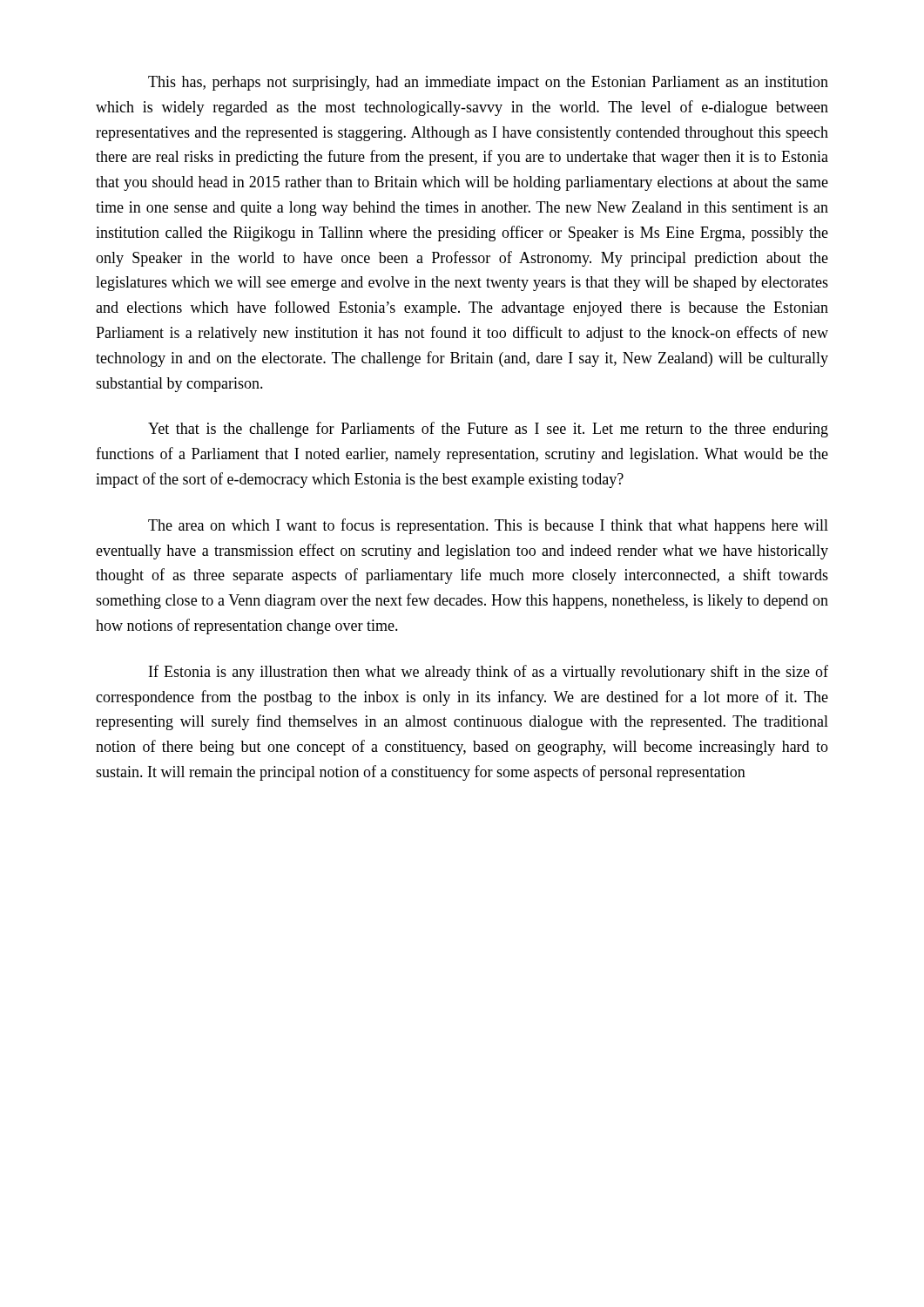Find the block starting "The area on which I want to focus"
This screenshot has height=1307, width=924.
coord(462,576)
